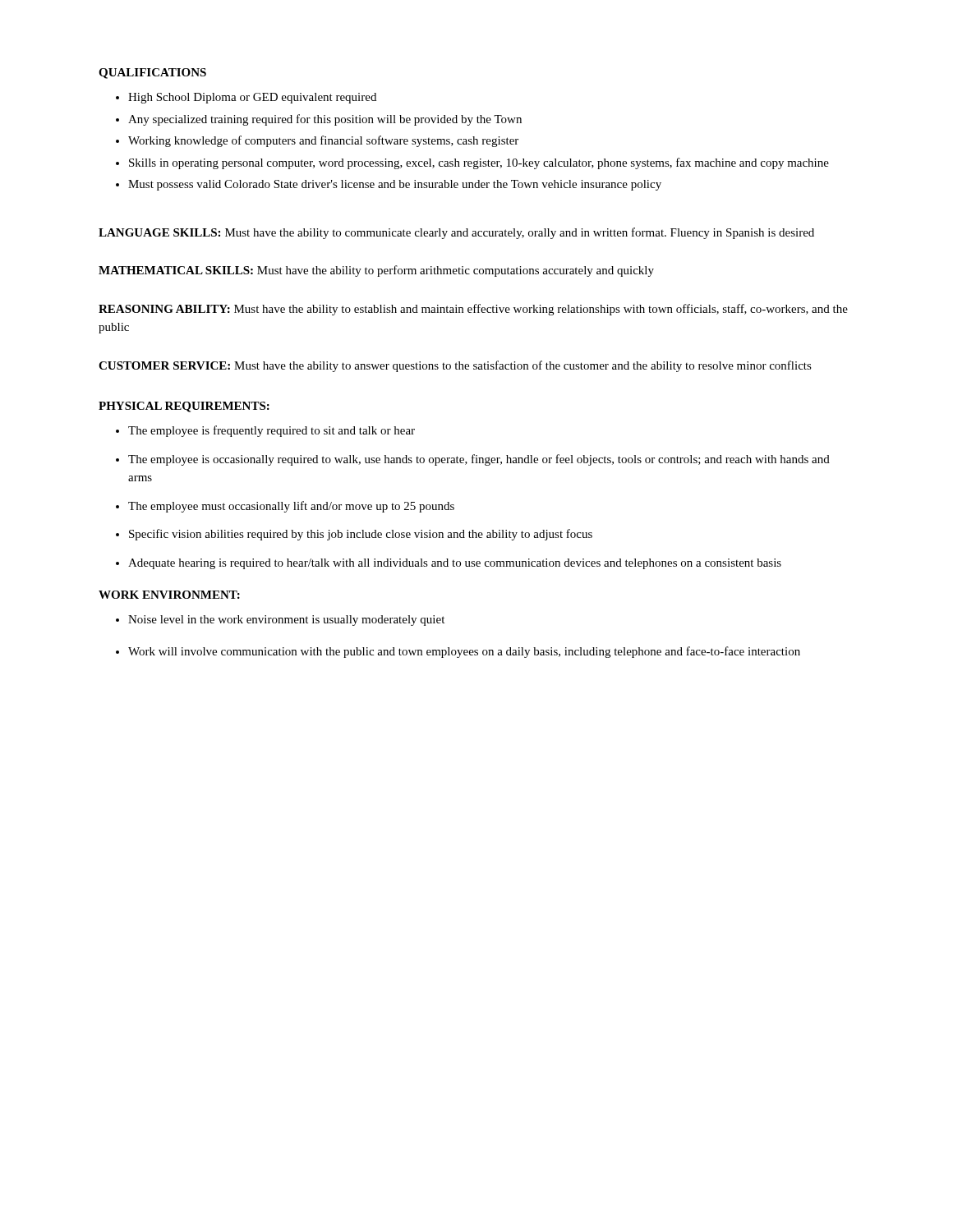Locate the text block starting "High School Diploma"

point(246,98)
